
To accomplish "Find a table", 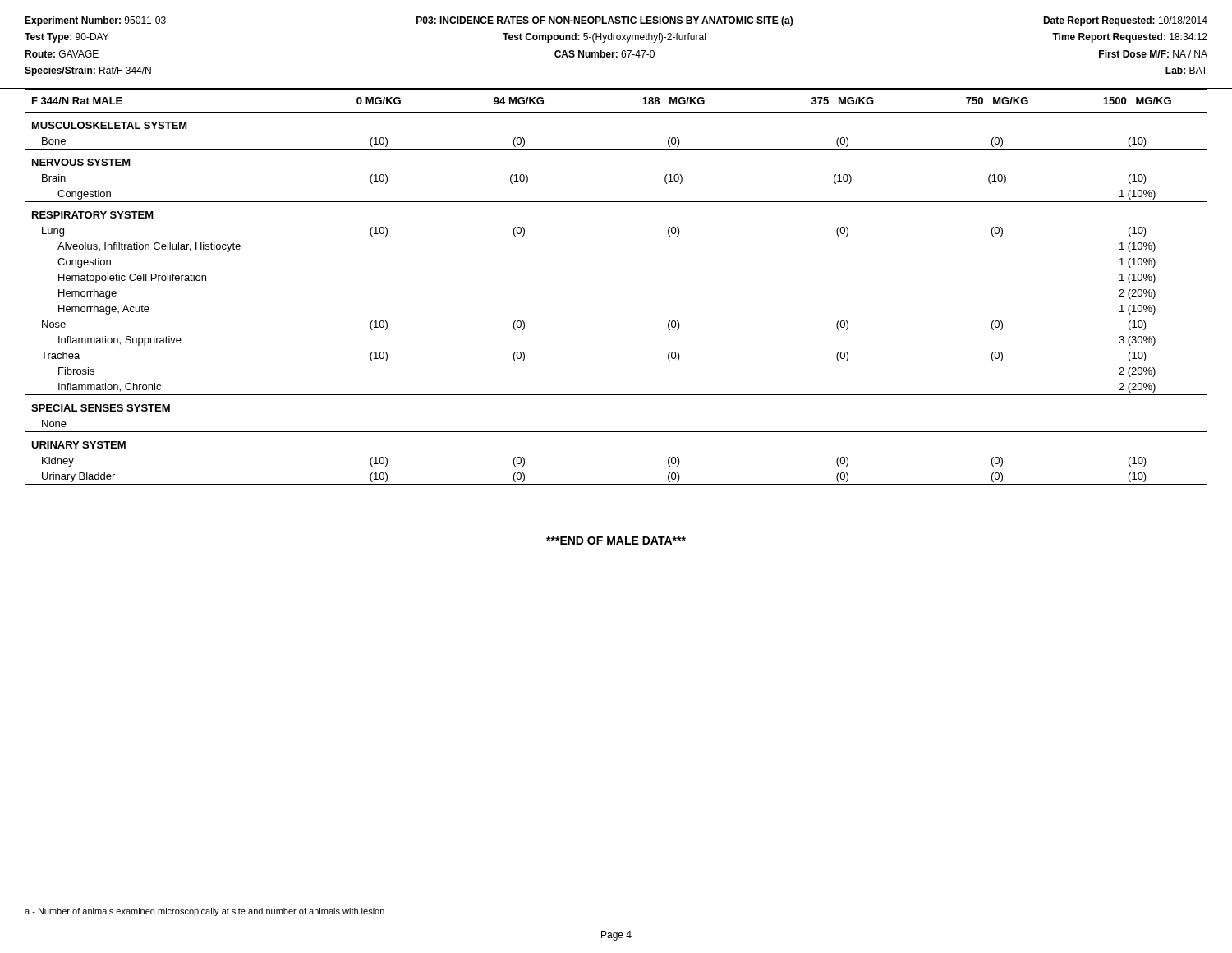I will pos(616,286).
